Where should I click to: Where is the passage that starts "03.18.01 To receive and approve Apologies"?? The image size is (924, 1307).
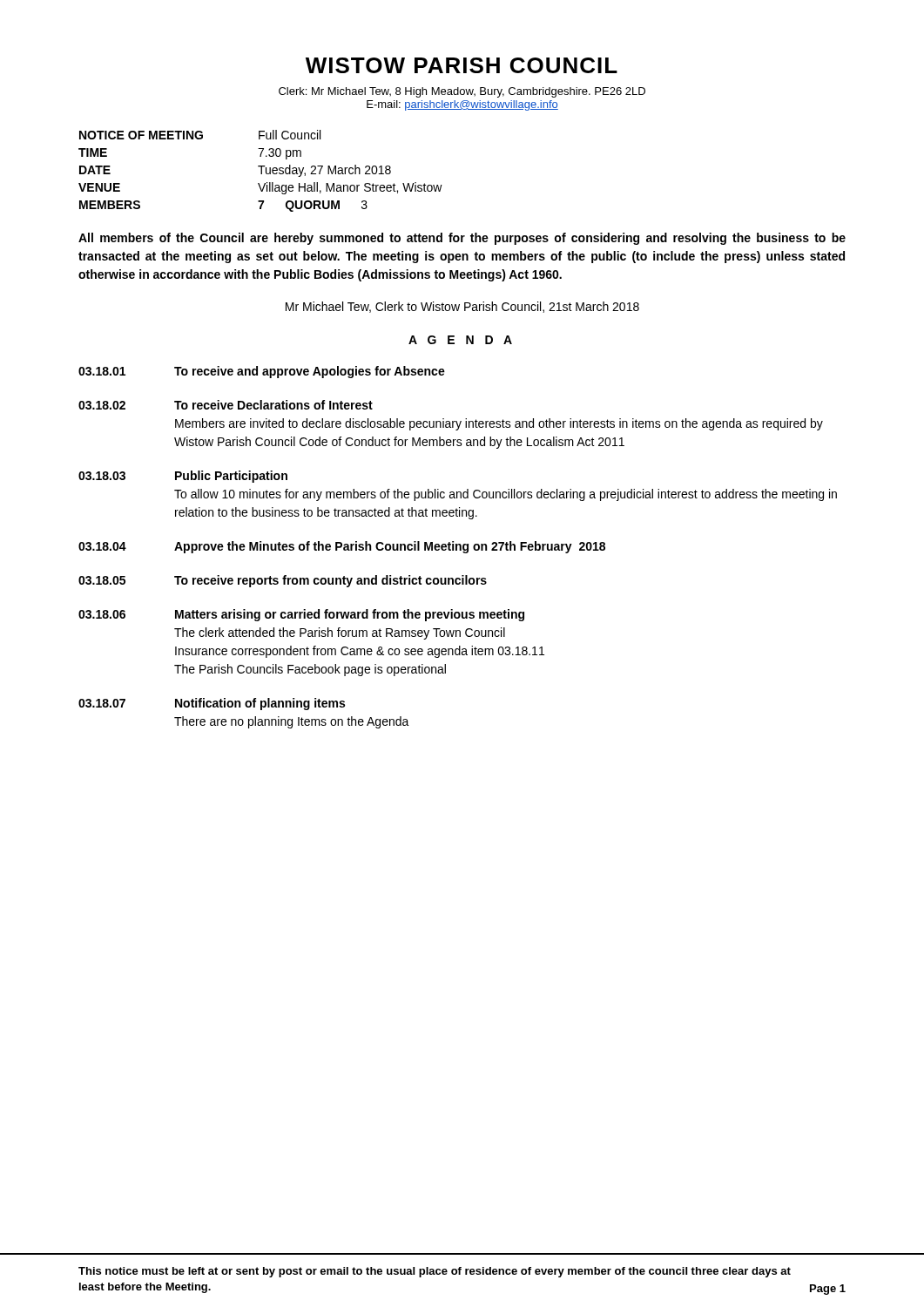[262, 372]
